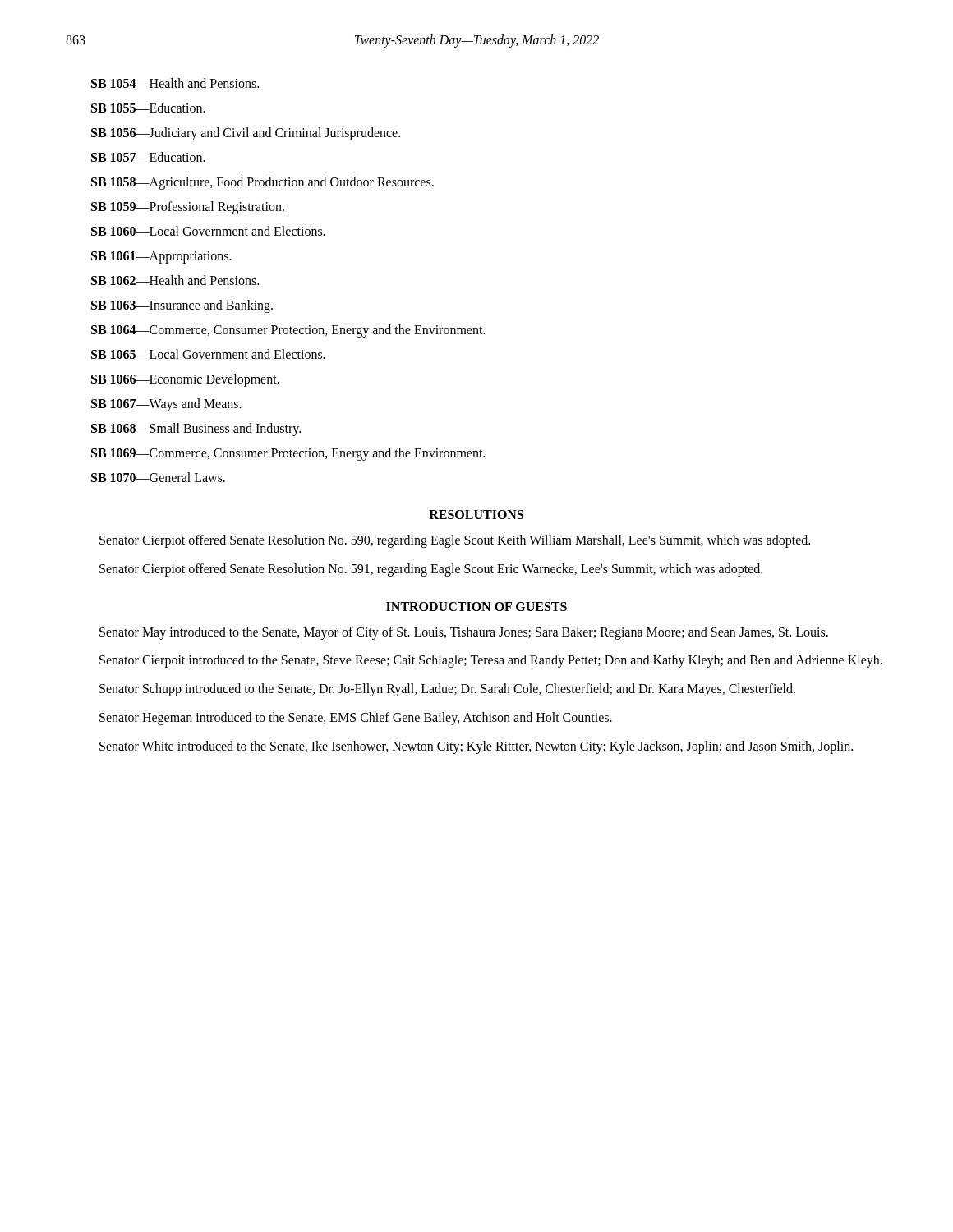
Task: Select the text block that says "Senator Cierpoit introduced"
Action: click(491, 660)
